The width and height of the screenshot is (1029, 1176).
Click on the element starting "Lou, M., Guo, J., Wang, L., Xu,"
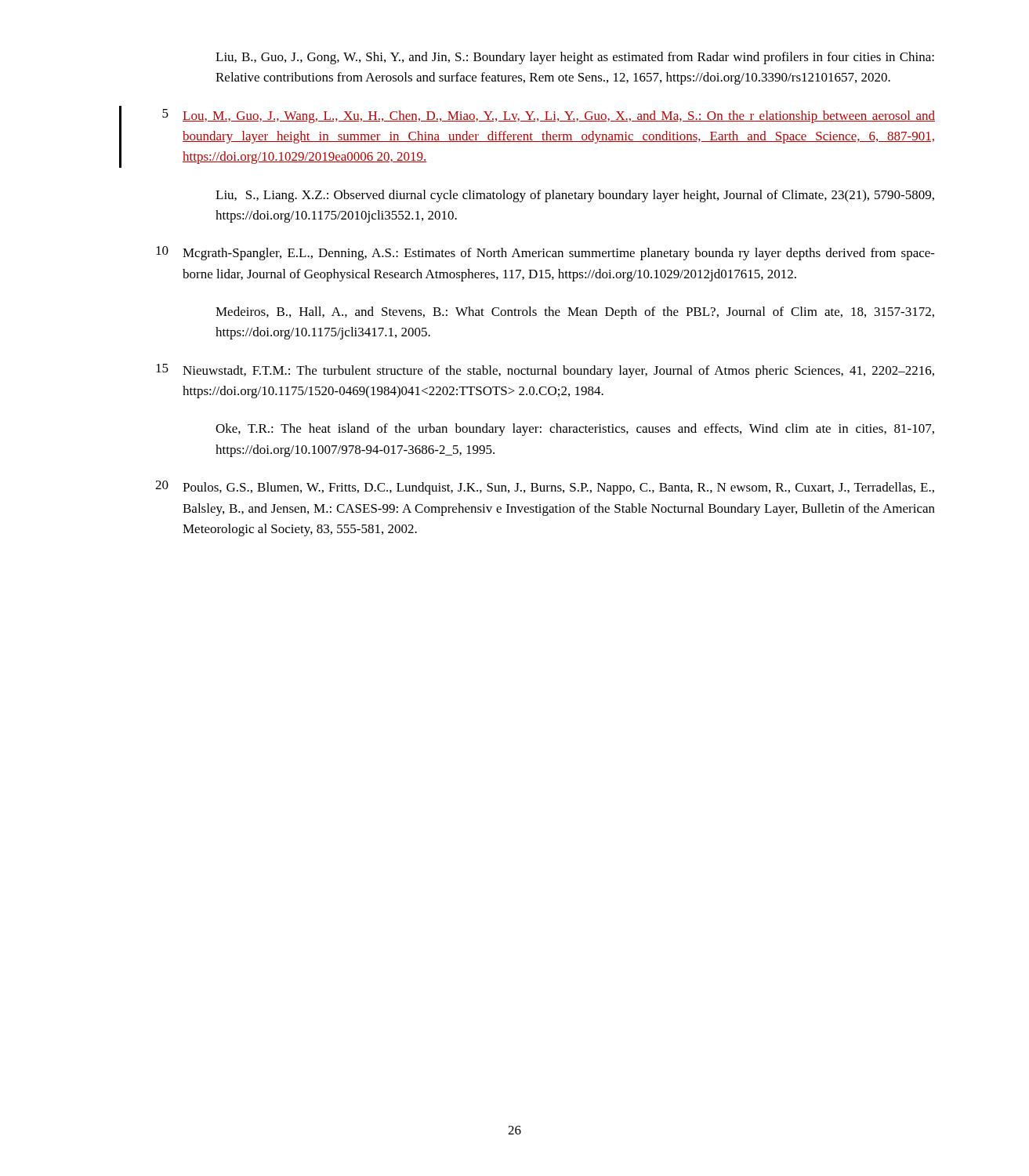[559, 136]
